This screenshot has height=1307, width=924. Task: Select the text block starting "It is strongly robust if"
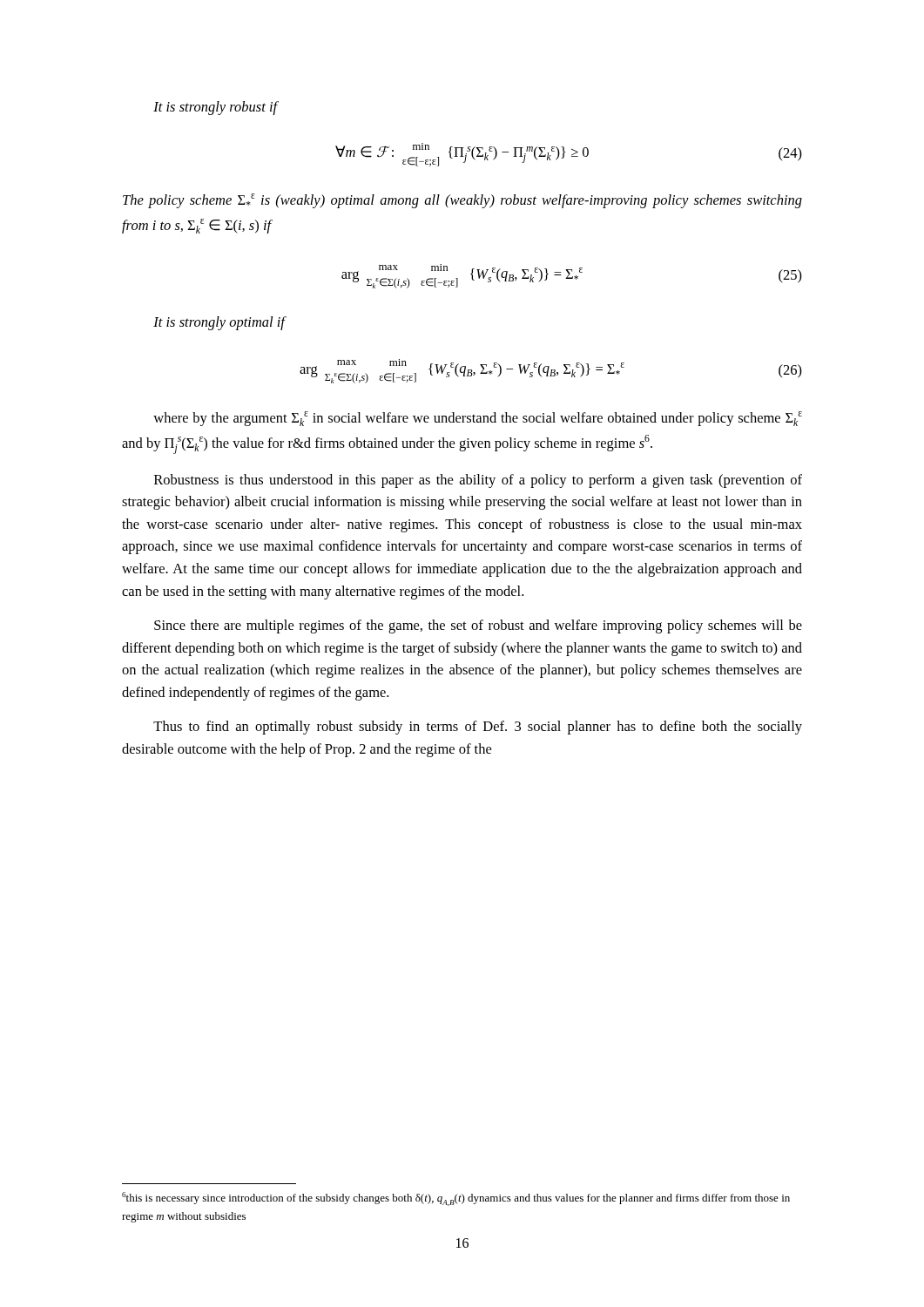coord(215,107)
